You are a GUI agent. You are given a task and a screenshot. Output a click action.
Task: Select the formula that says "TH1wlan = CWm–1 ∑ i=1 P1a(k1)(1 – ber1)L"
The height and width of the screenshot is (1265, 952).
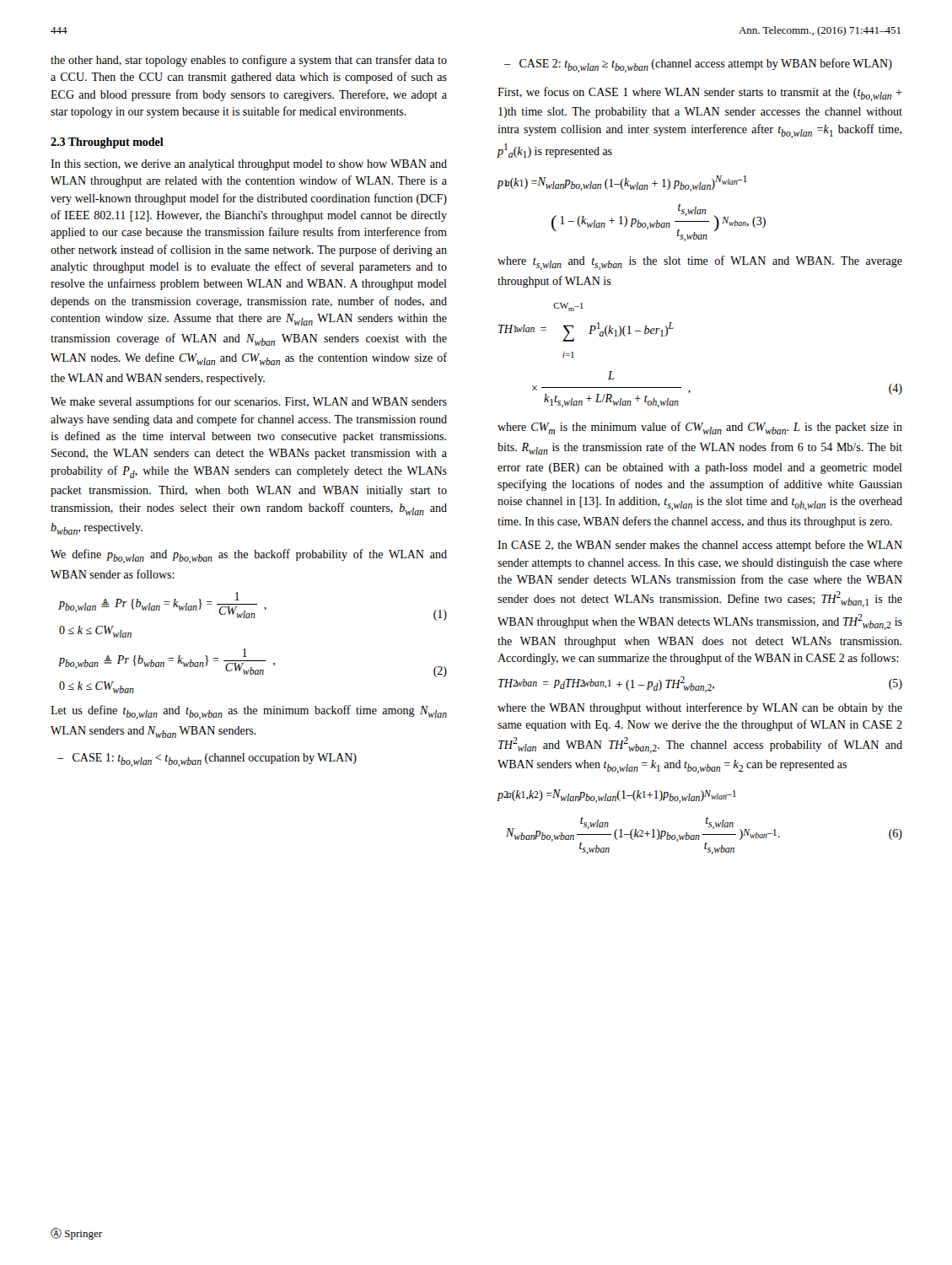coord(568,307)
